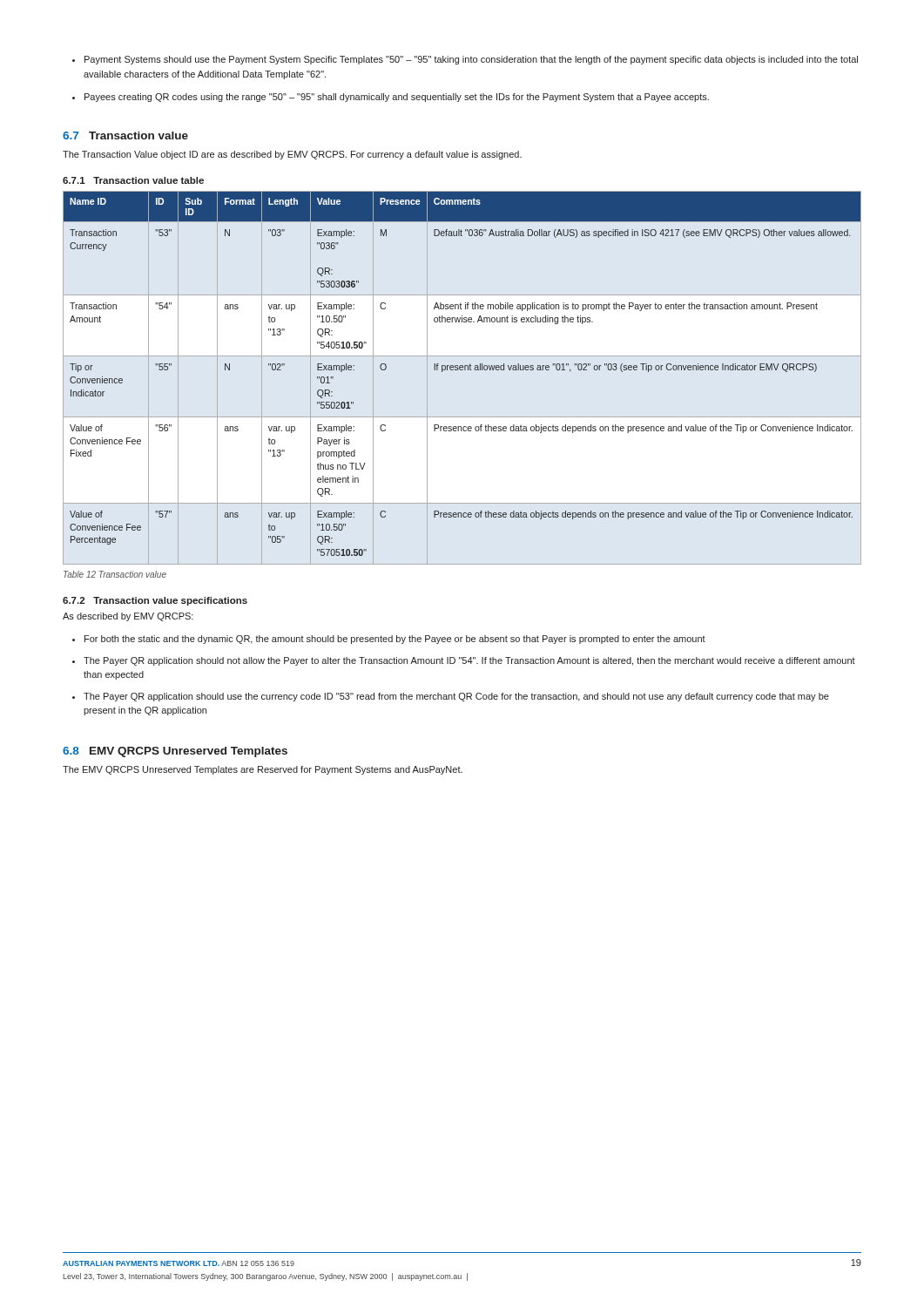Locate the table with the text "var. up to"

(462, 378)
